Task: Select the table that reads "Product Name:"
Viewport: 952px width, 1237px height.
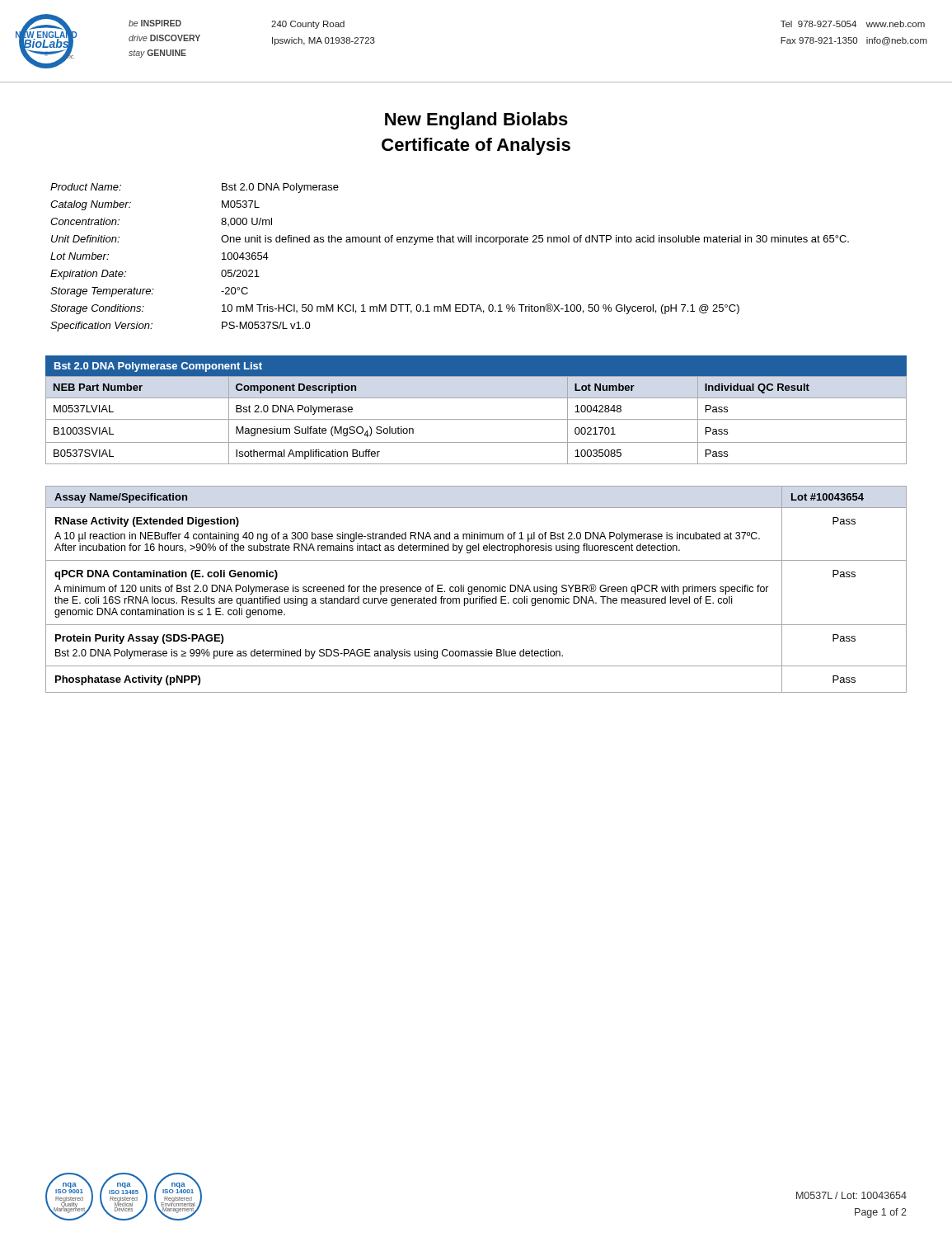Action: (476, 256)
